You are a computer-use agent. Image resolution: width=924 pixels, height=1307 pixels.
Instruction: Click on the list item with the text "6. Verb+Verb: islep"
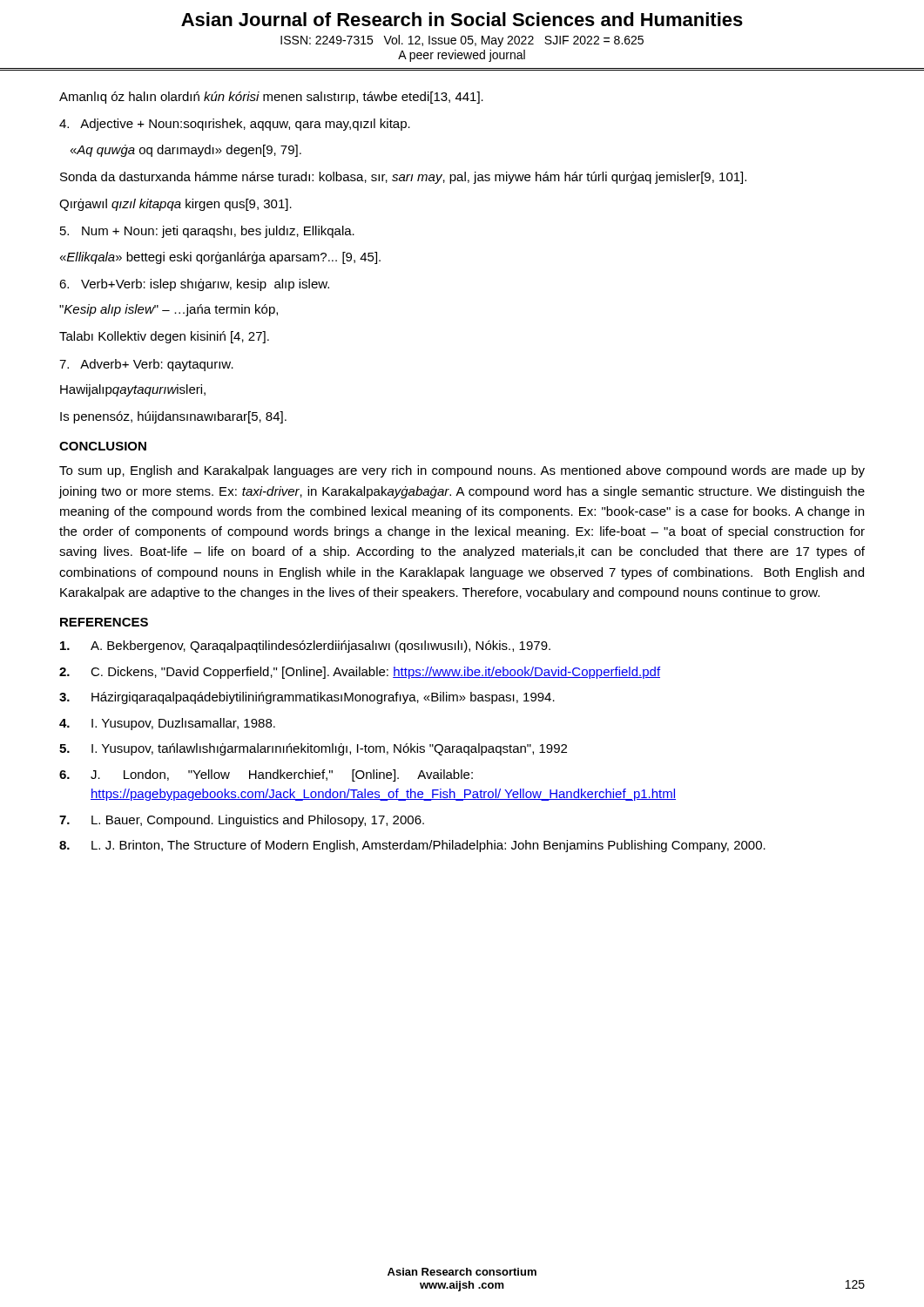(x=195, y=283)
